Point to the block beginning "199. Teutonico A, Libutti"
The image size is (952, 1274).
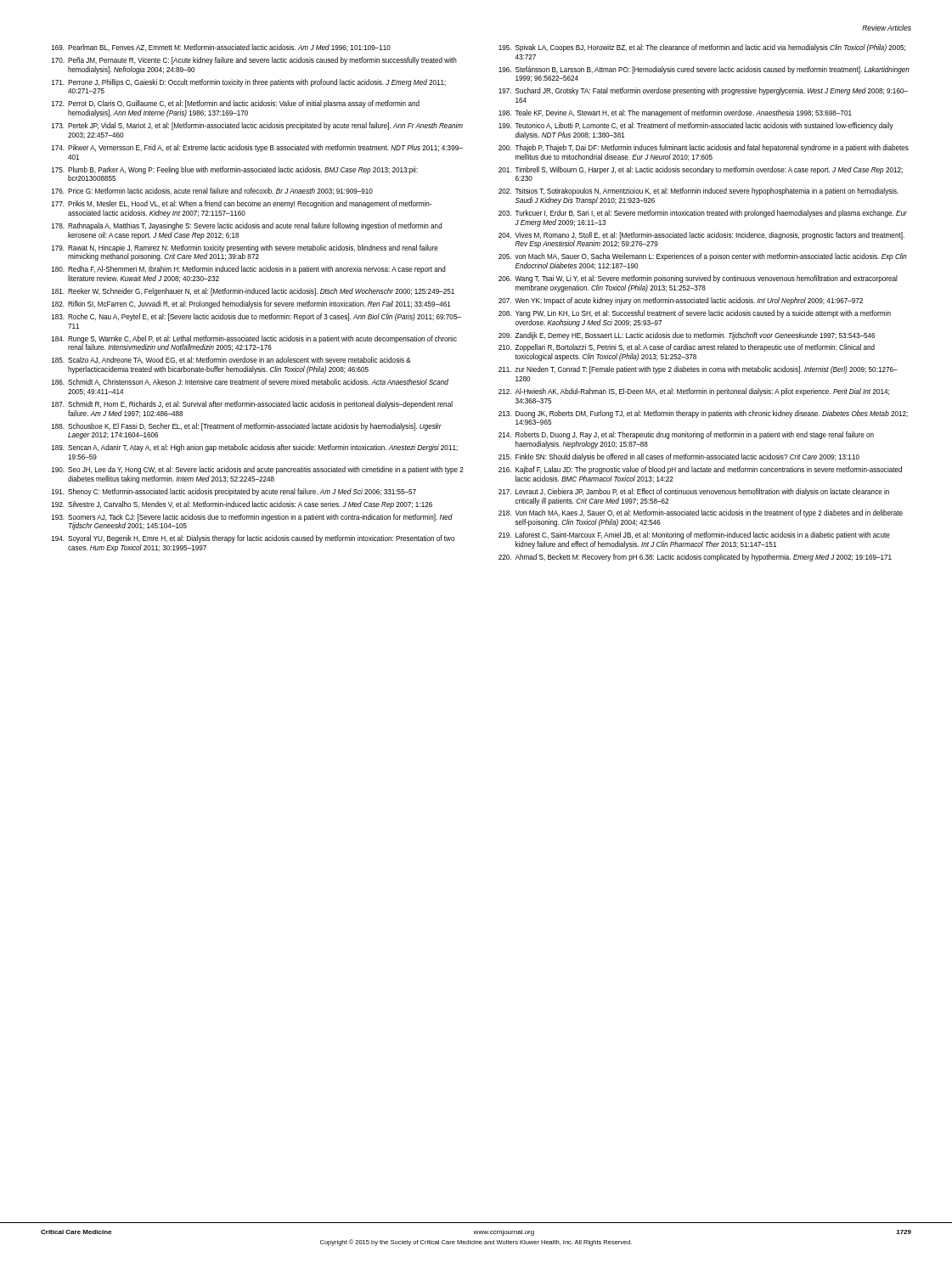700,132
